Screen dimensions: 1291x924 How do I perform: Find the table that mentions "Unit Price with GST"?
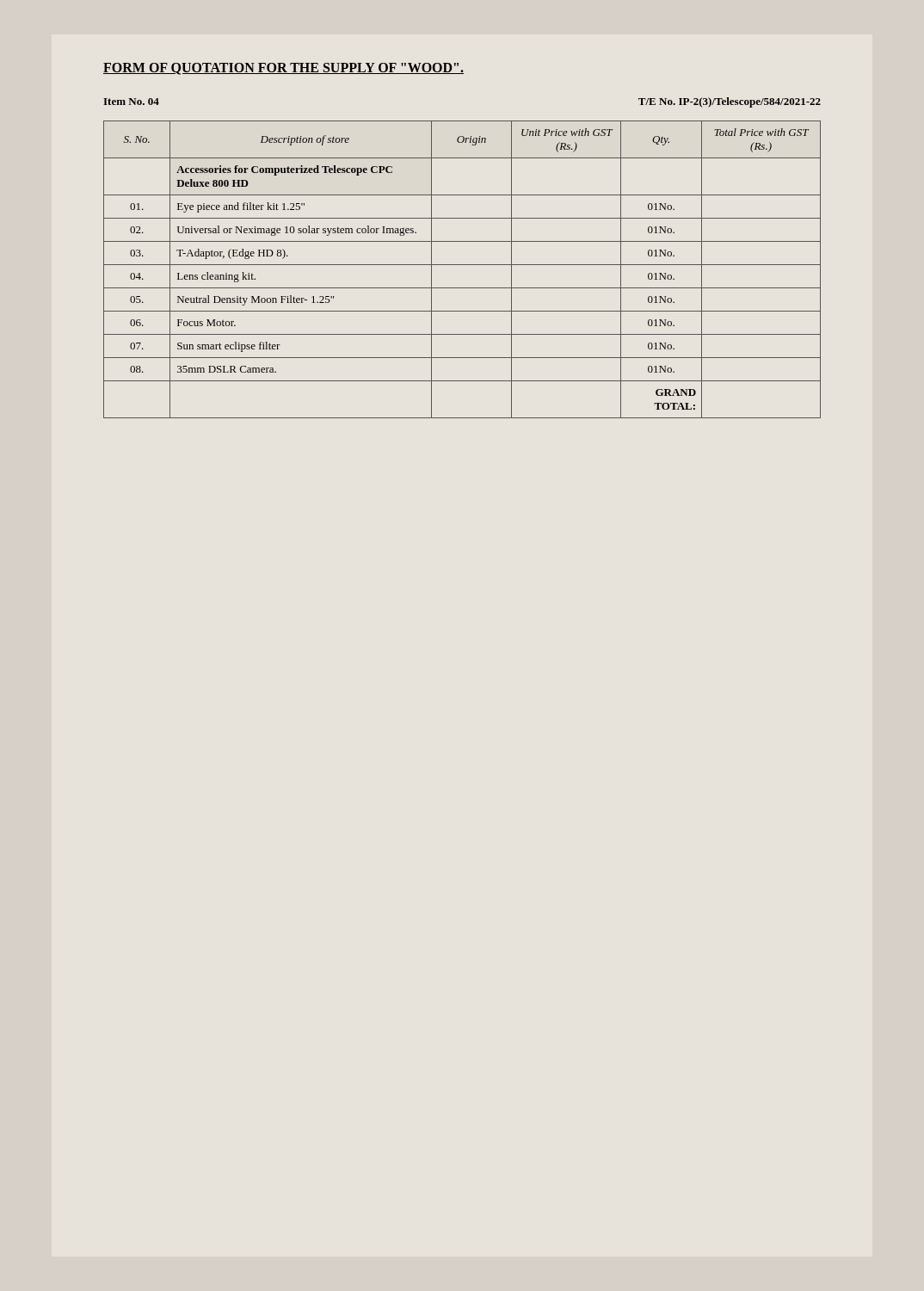pos(462,269)
